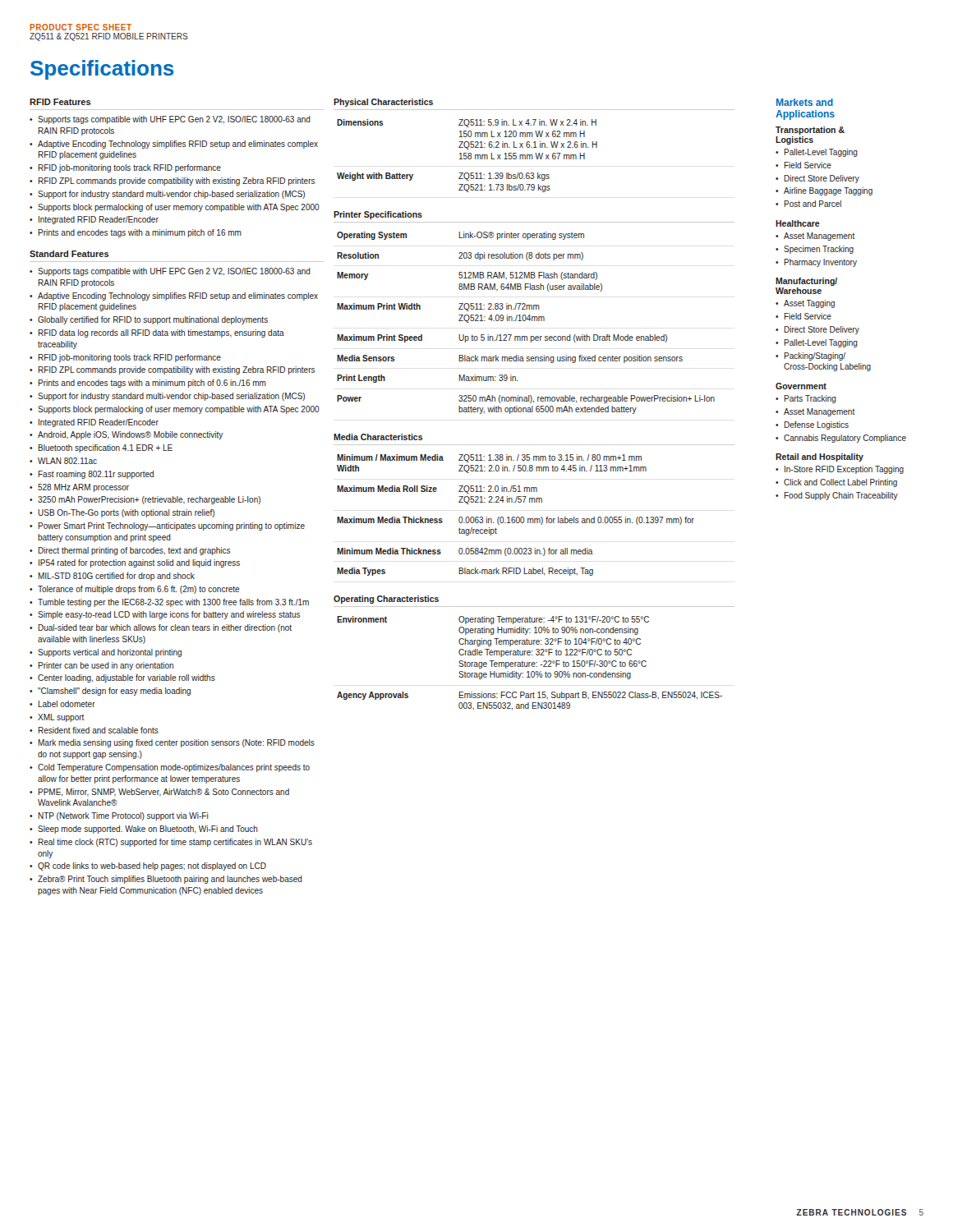The height and width of the screenshot is (1232, 953).
Task: Select the region starting "Physical Characteristics"
Action: (x=383, y=102)
